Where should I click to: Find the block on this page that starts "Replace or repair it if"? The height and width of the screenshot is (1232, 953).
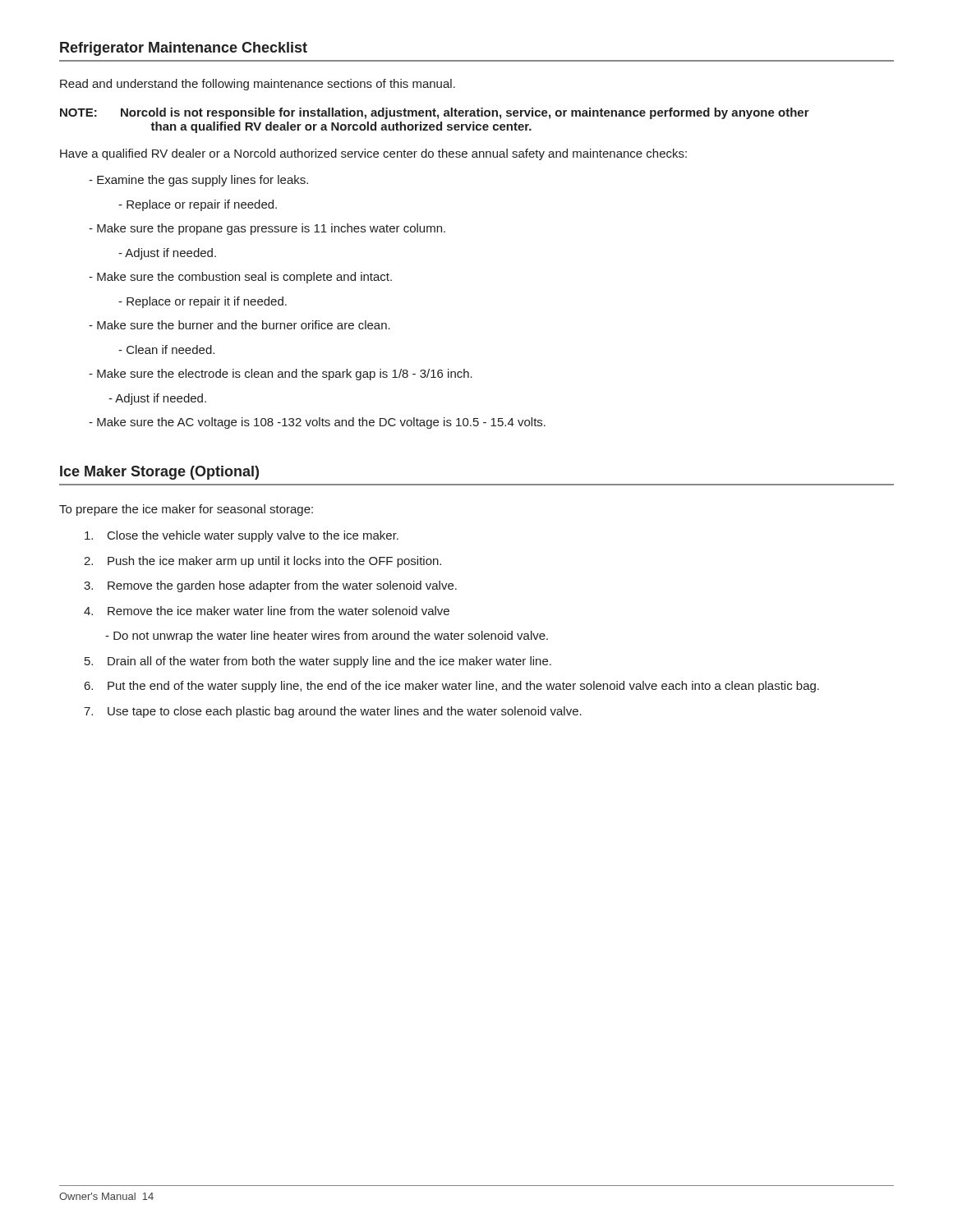click(203, 301)
